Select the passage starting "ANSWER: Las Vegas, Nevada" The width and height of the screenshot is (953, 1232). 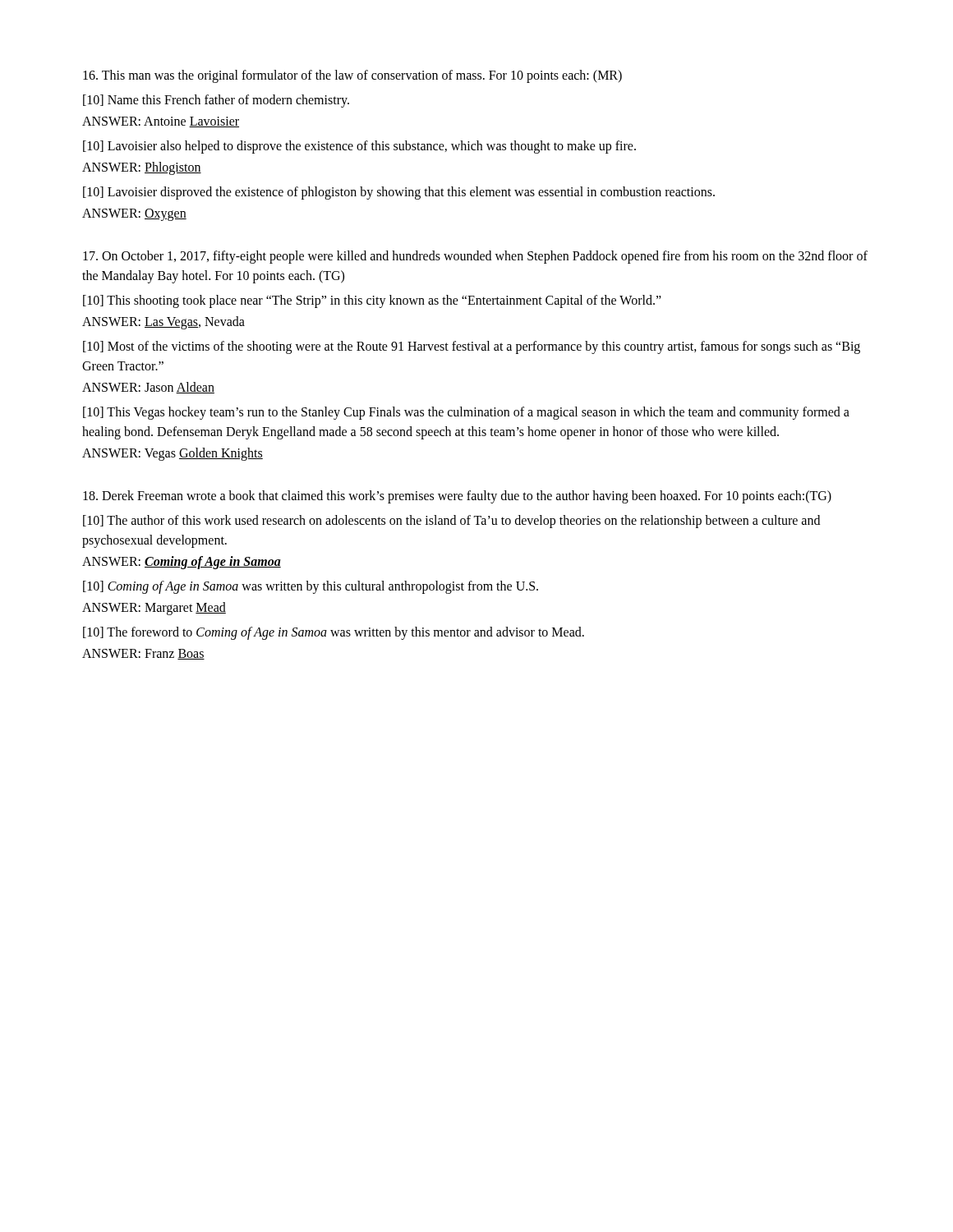163,322
